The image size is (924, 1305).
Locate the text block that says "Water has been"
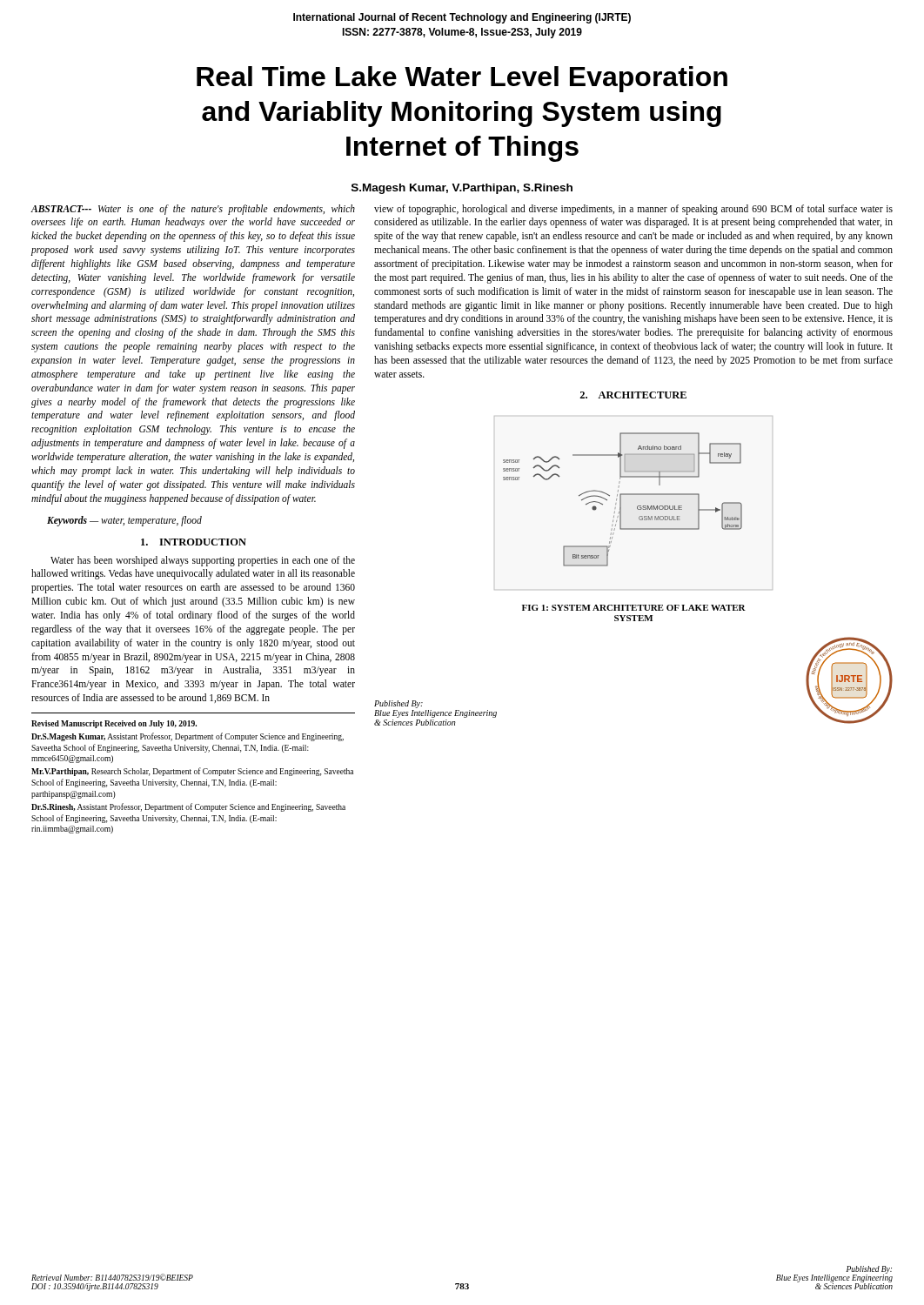click(x=193, y=630)
